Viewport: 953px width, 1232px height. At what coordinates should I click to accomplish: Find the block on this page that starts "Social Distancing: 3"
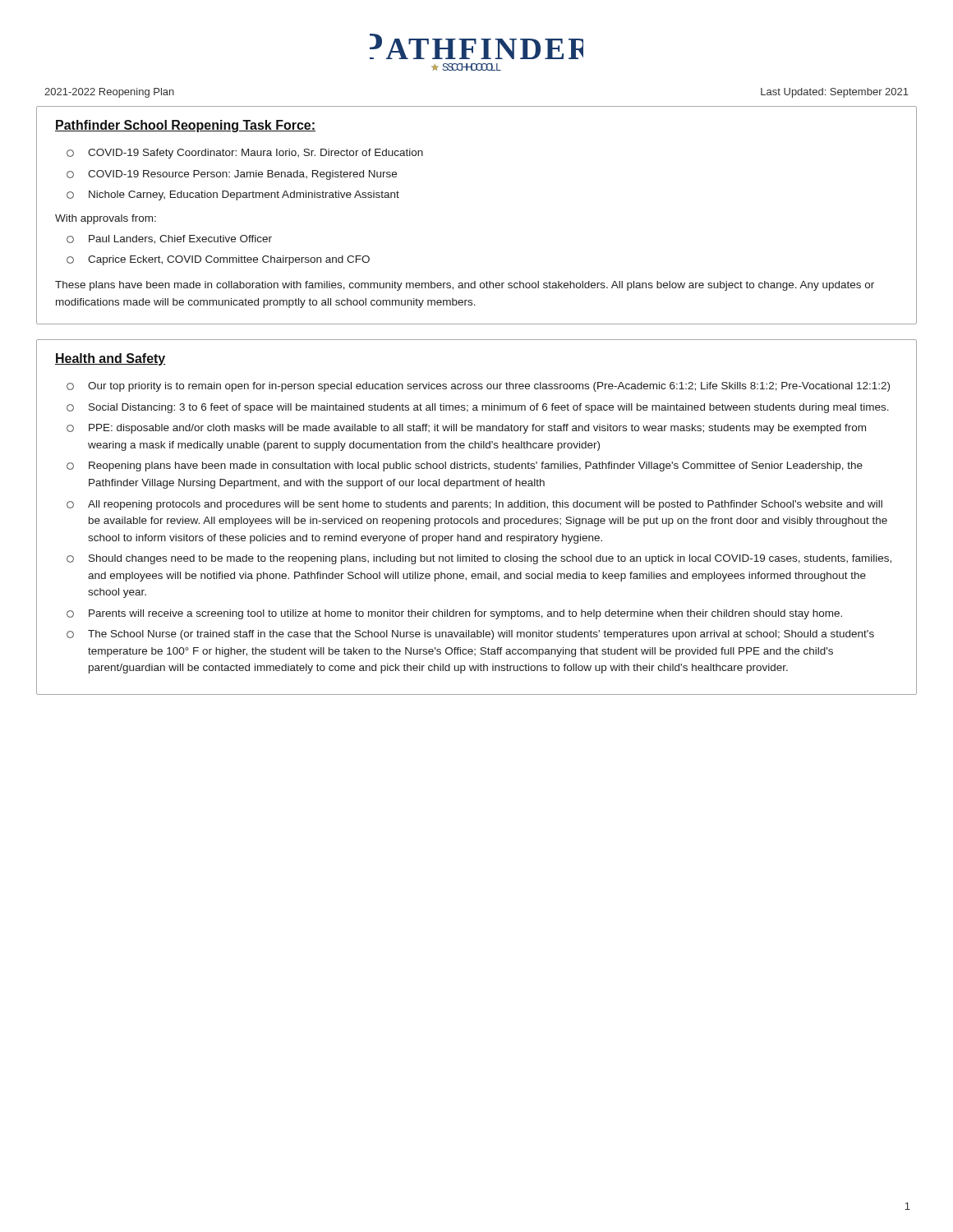476,408
